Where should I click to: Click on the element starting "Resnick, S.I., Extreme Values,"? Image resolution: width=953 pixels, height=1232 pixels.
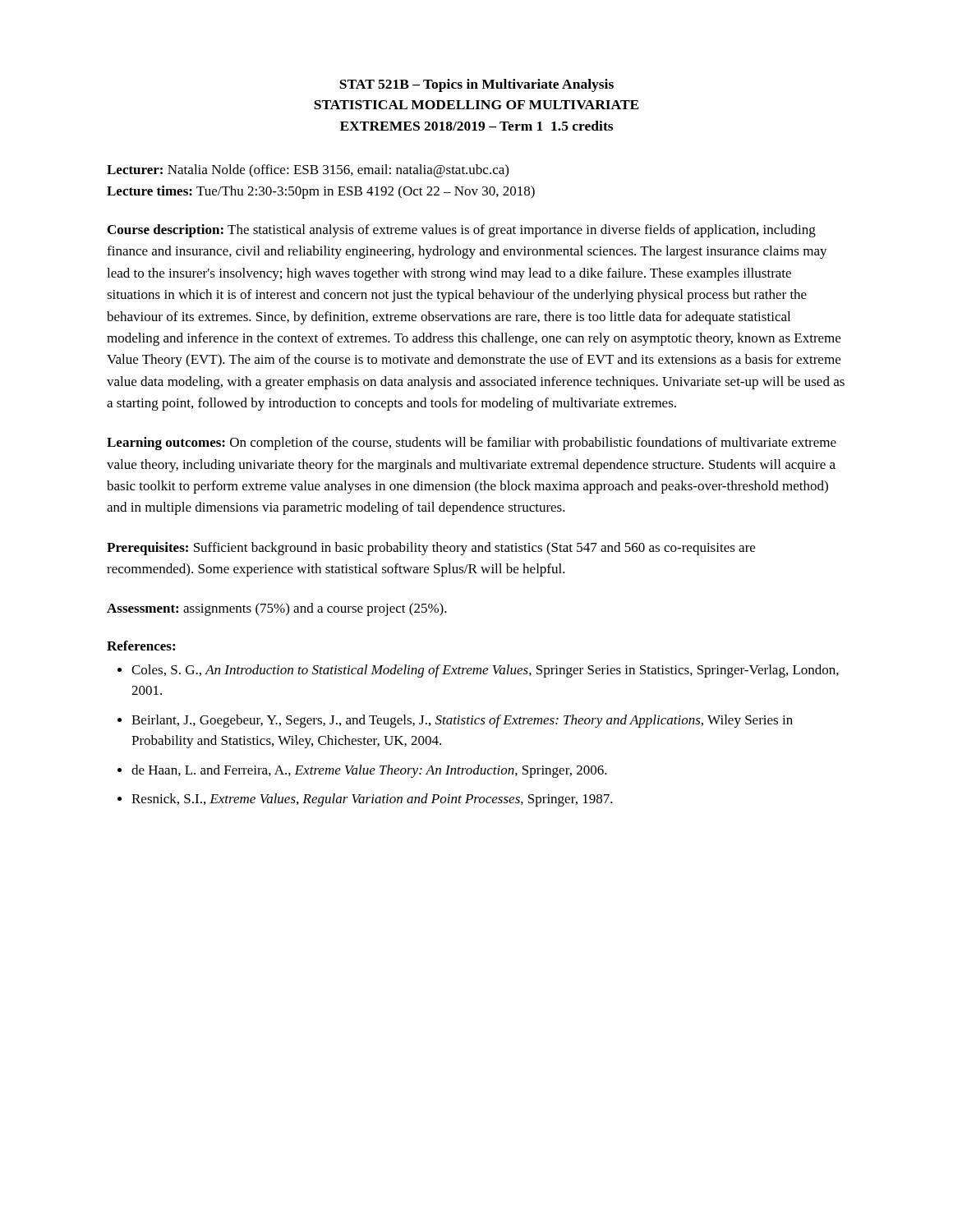click(x=372, y=799)
